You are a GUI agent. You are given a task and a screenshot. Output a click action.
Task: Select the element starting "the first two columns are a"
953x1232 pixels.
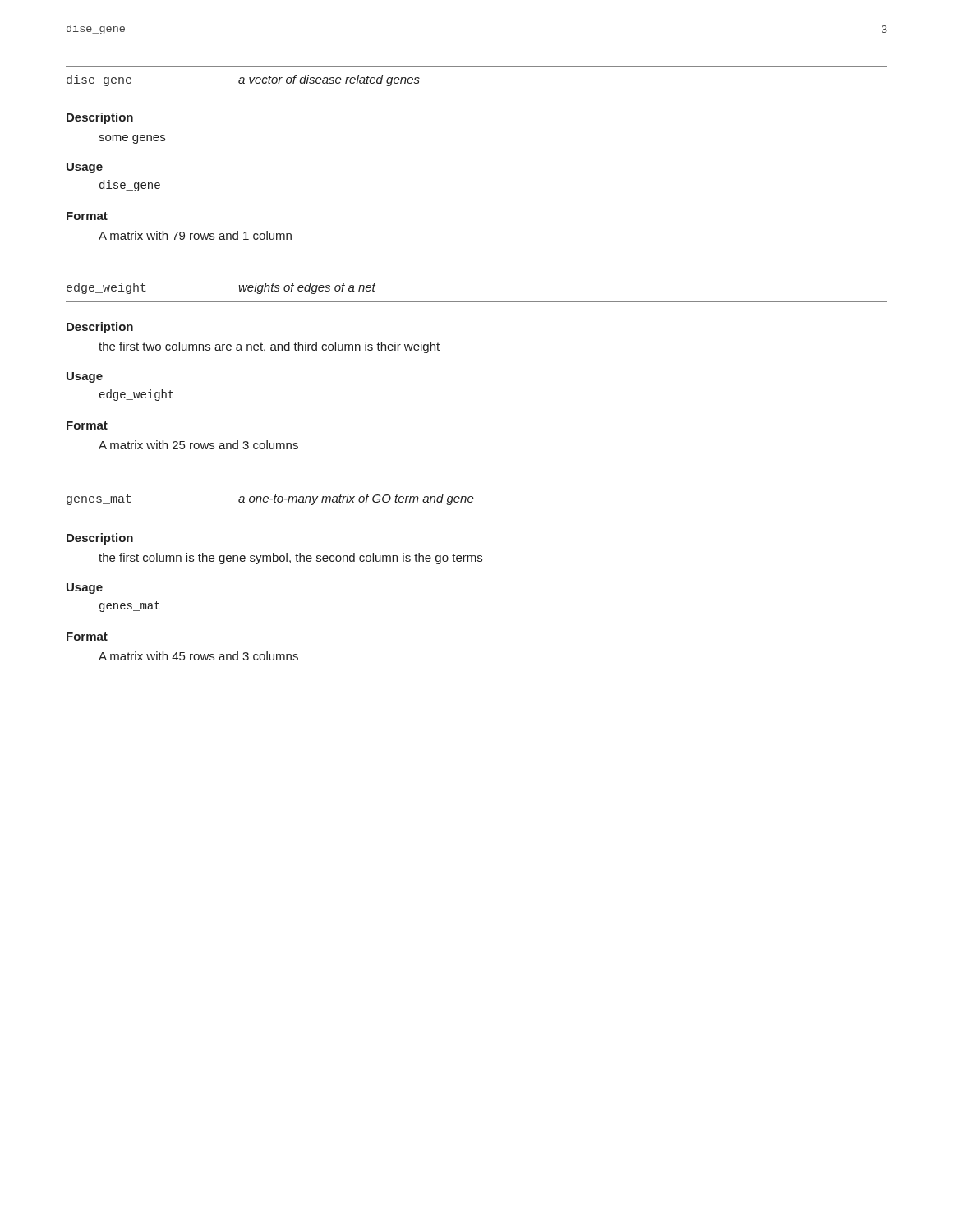pyautogui.click(x=269, y=346)
